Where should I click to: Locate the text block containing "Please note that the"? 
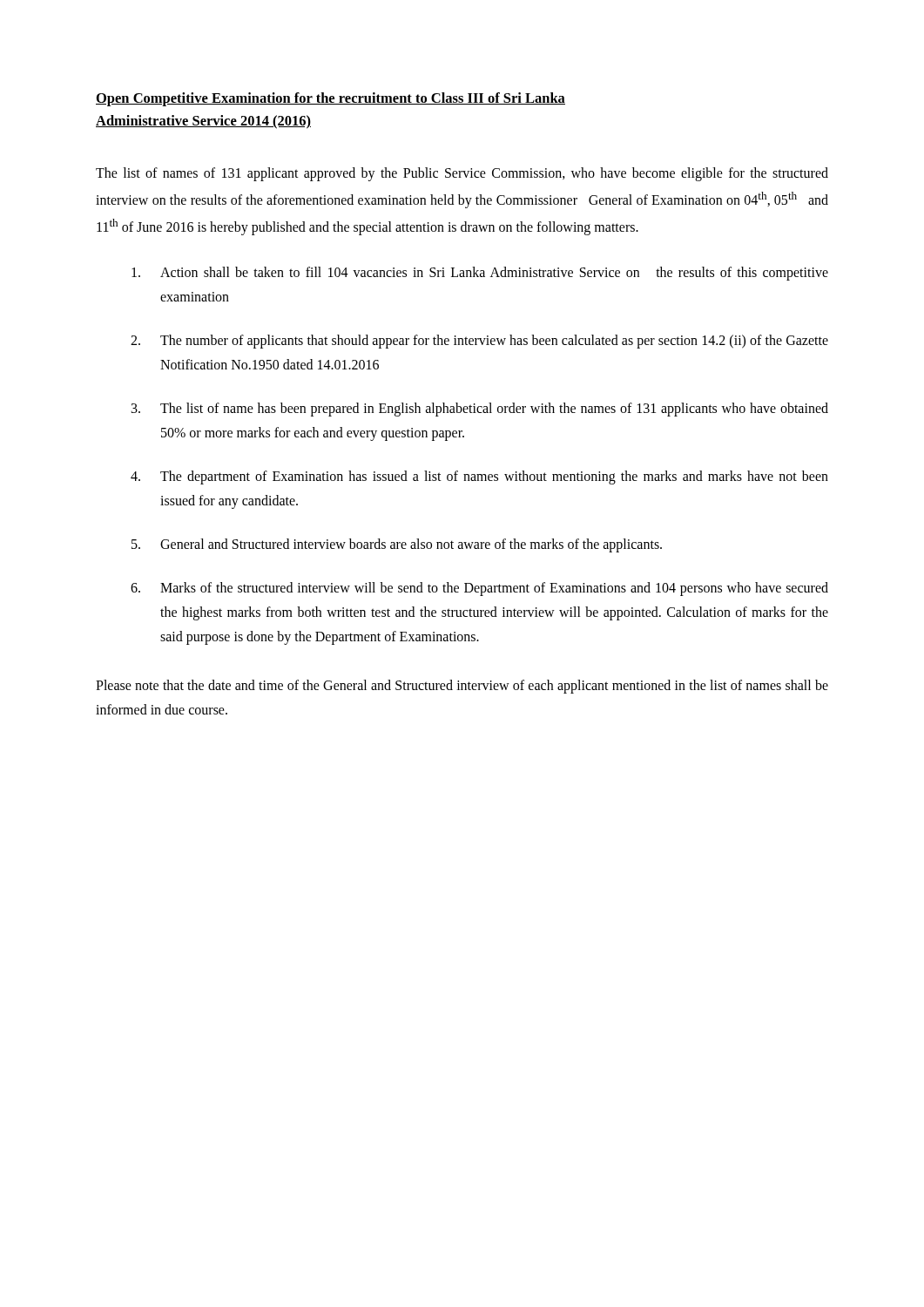[462, 698]
